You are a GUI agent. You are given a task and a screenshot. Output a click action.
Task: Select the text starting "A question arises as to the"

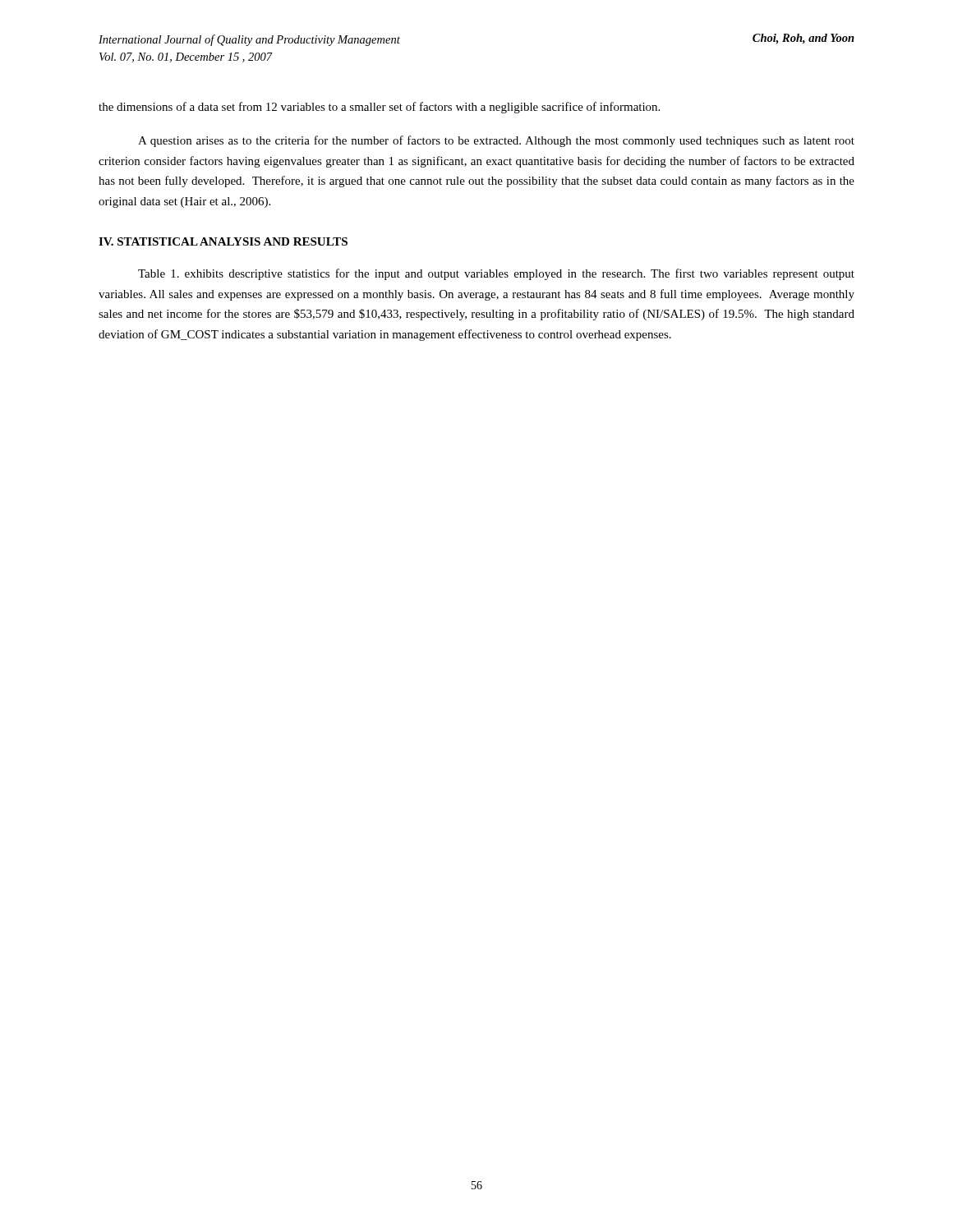click(476, 171)
